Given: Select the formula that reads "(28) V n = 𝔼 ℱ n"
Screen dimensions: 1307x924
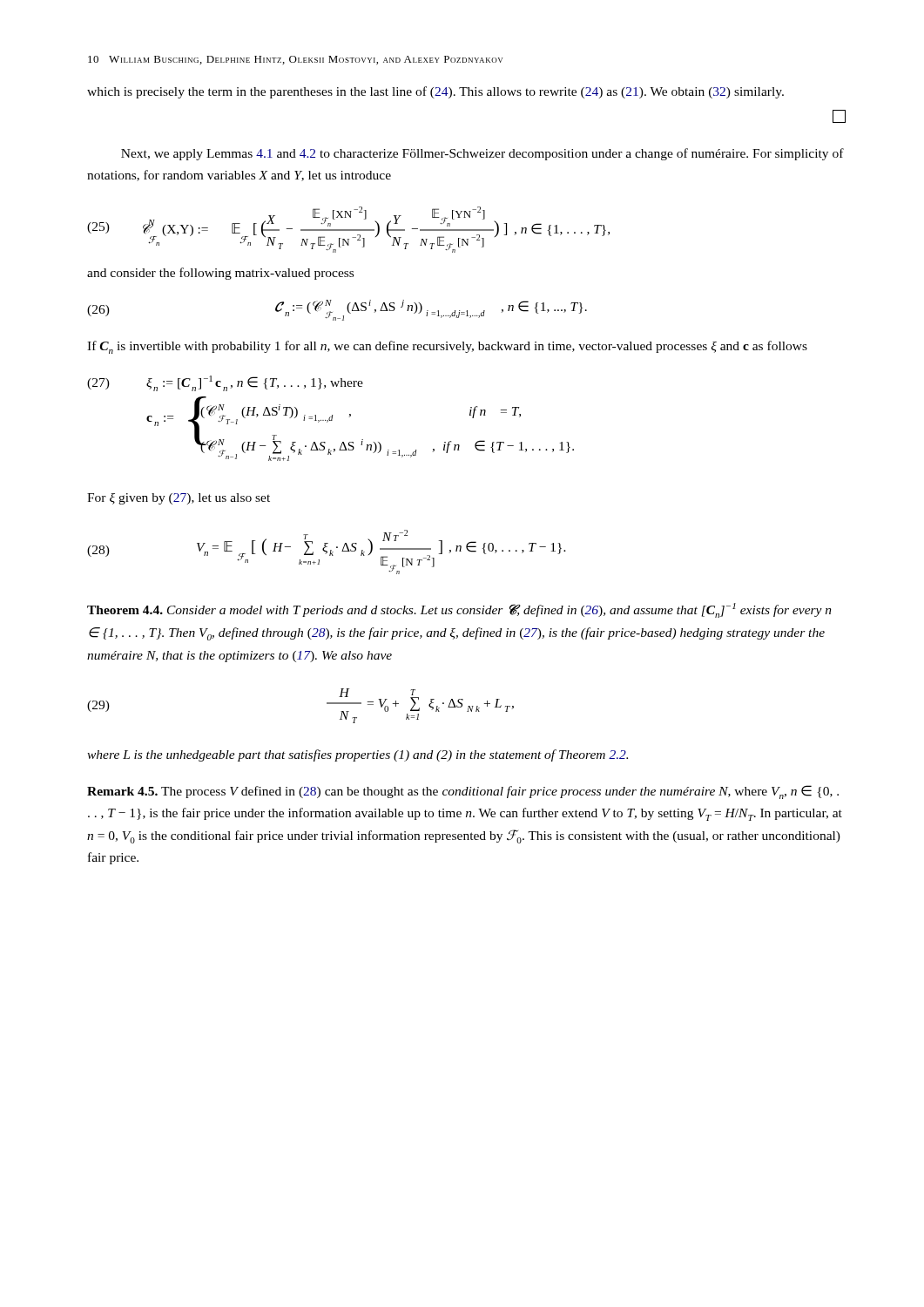Looking at the screenshot, I should click(x=466, y=550).
